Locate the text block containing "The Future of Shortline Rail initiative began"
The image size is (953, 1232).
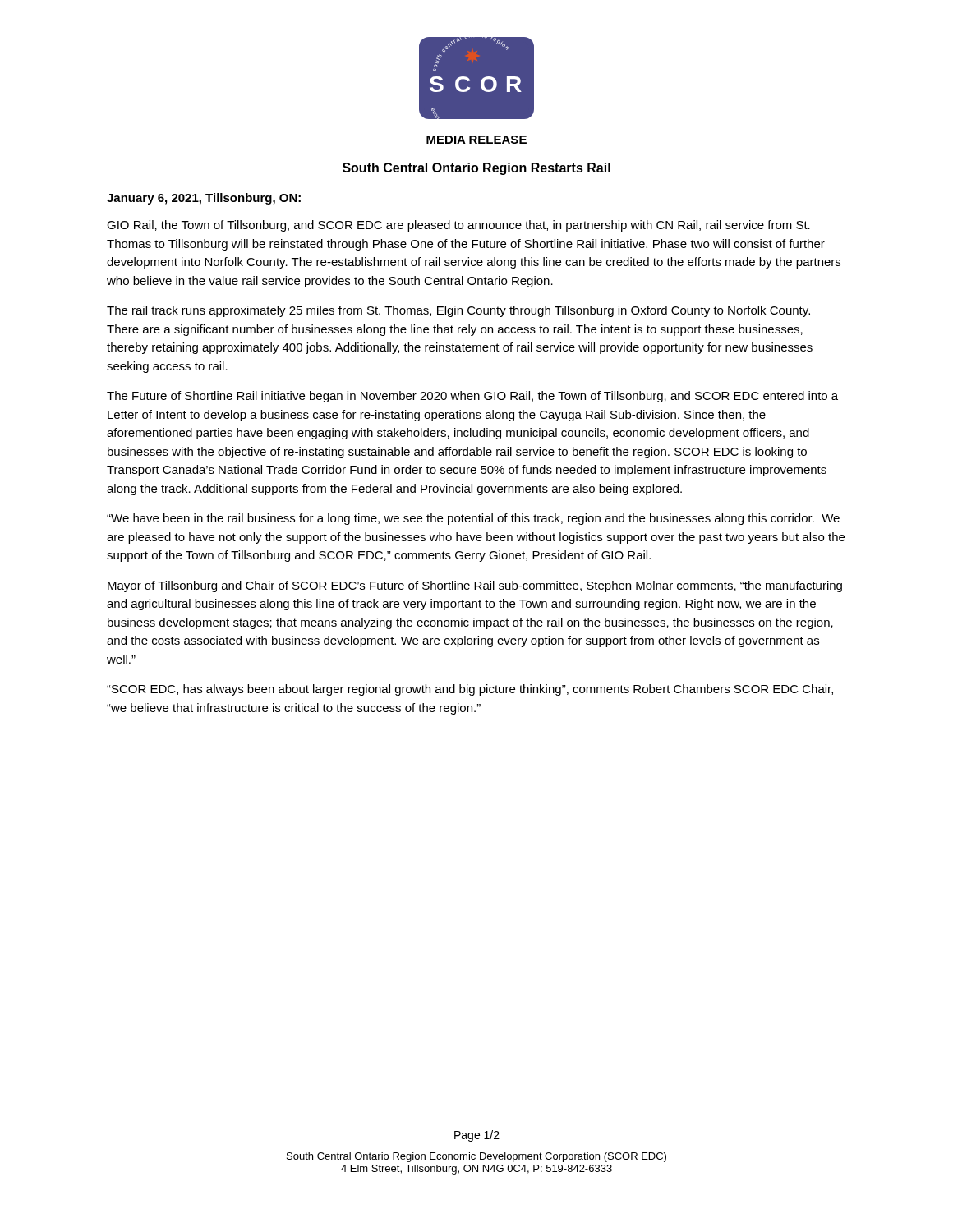tap(472, 442)
